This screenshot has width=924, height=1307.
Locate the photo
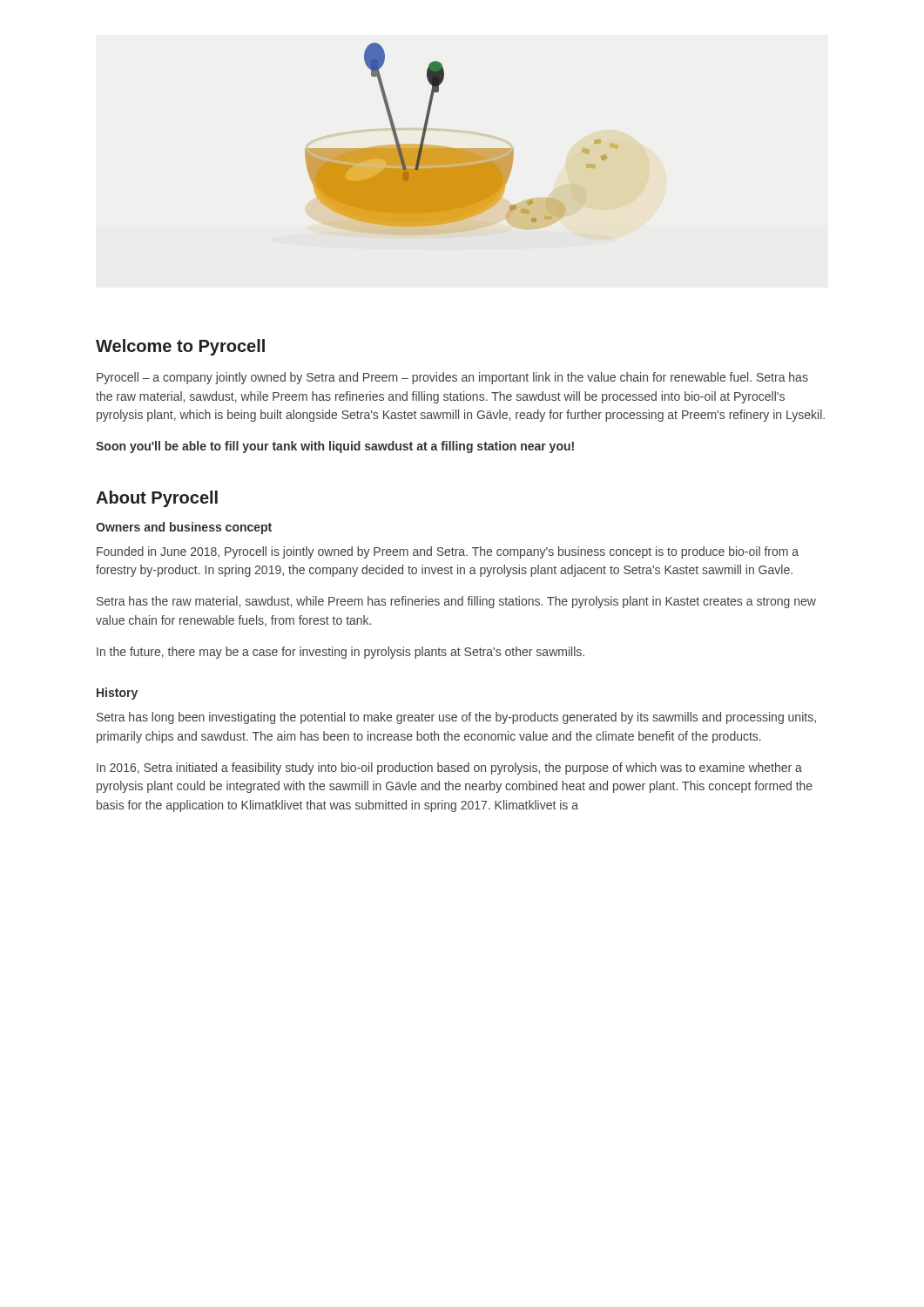pos(462,163)
